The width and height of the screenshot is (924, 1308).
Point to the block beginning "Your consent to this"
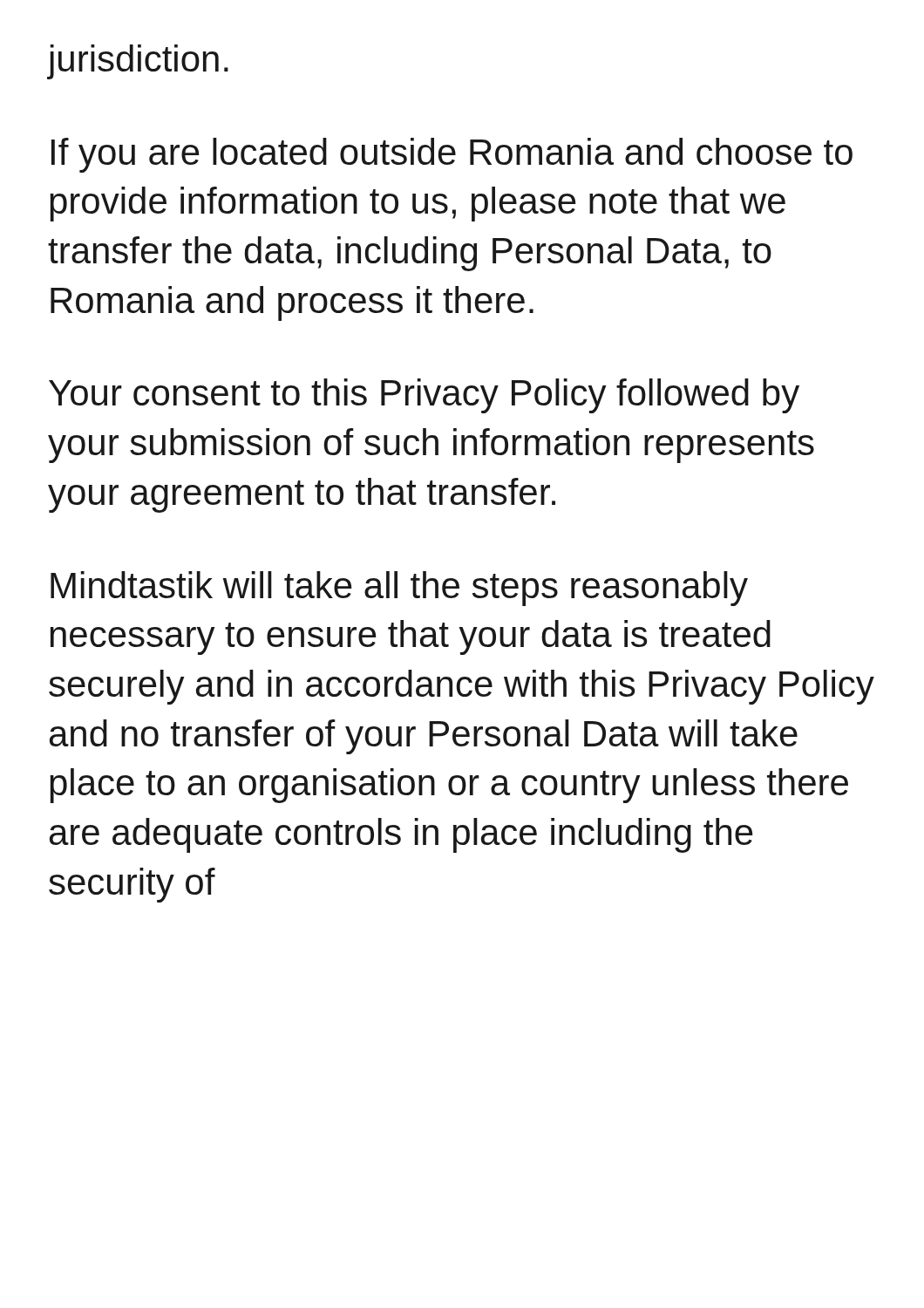coord(432,443)
